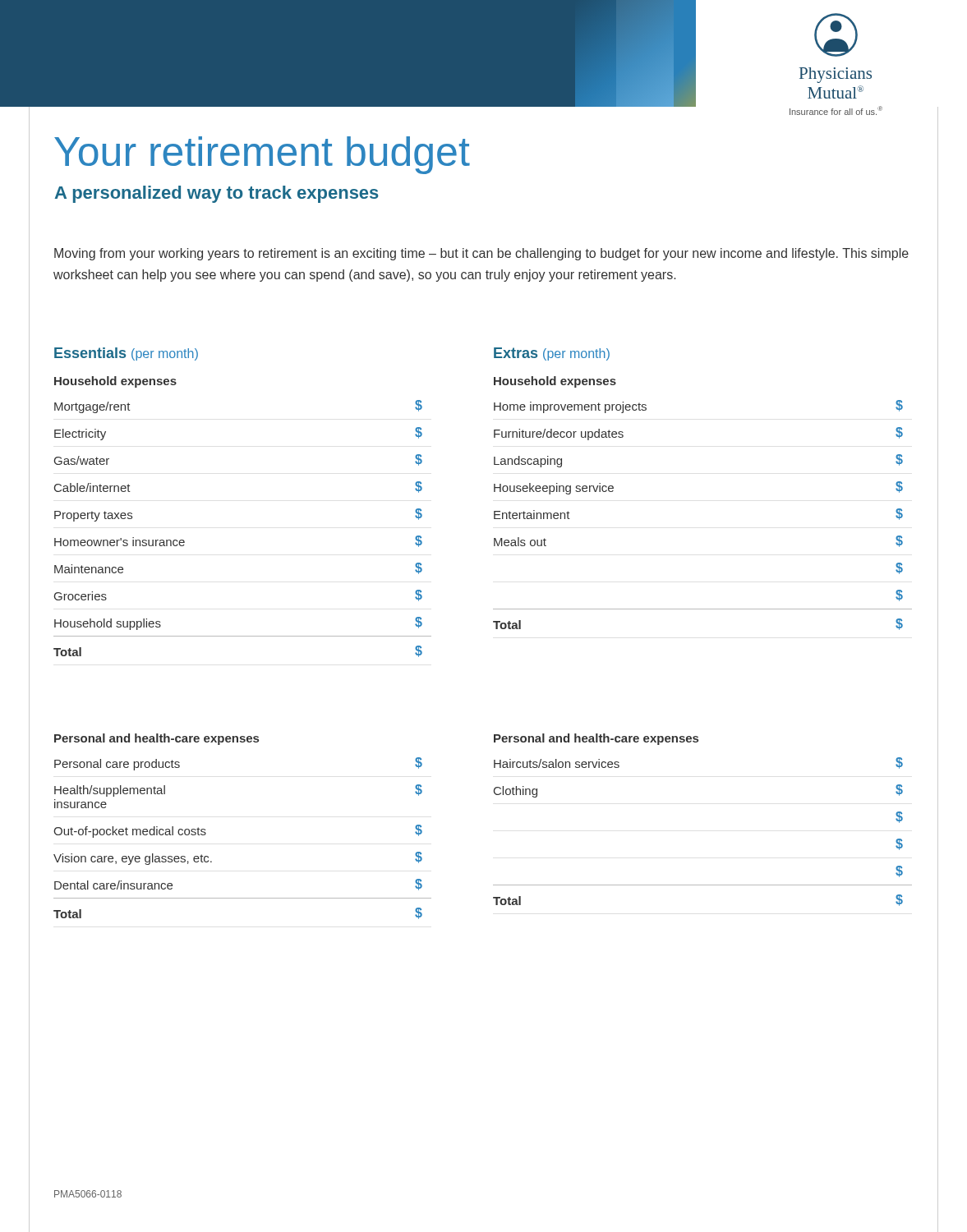Click the title
Viewport: 967px width, 1232px height.
[262, 152]
